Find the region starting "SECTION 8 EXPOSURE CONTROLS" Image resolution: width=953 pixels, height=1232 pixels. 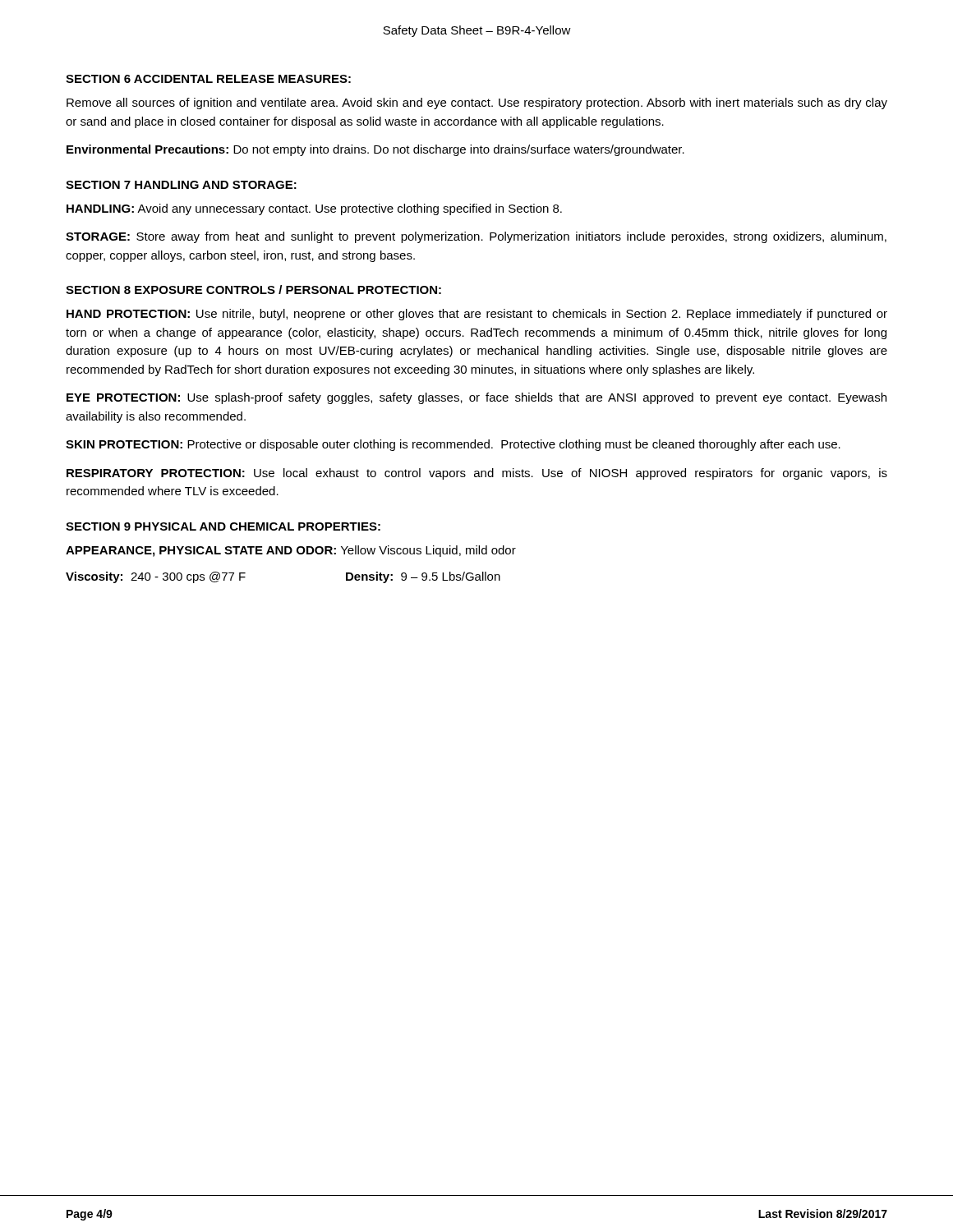point(254,290)
